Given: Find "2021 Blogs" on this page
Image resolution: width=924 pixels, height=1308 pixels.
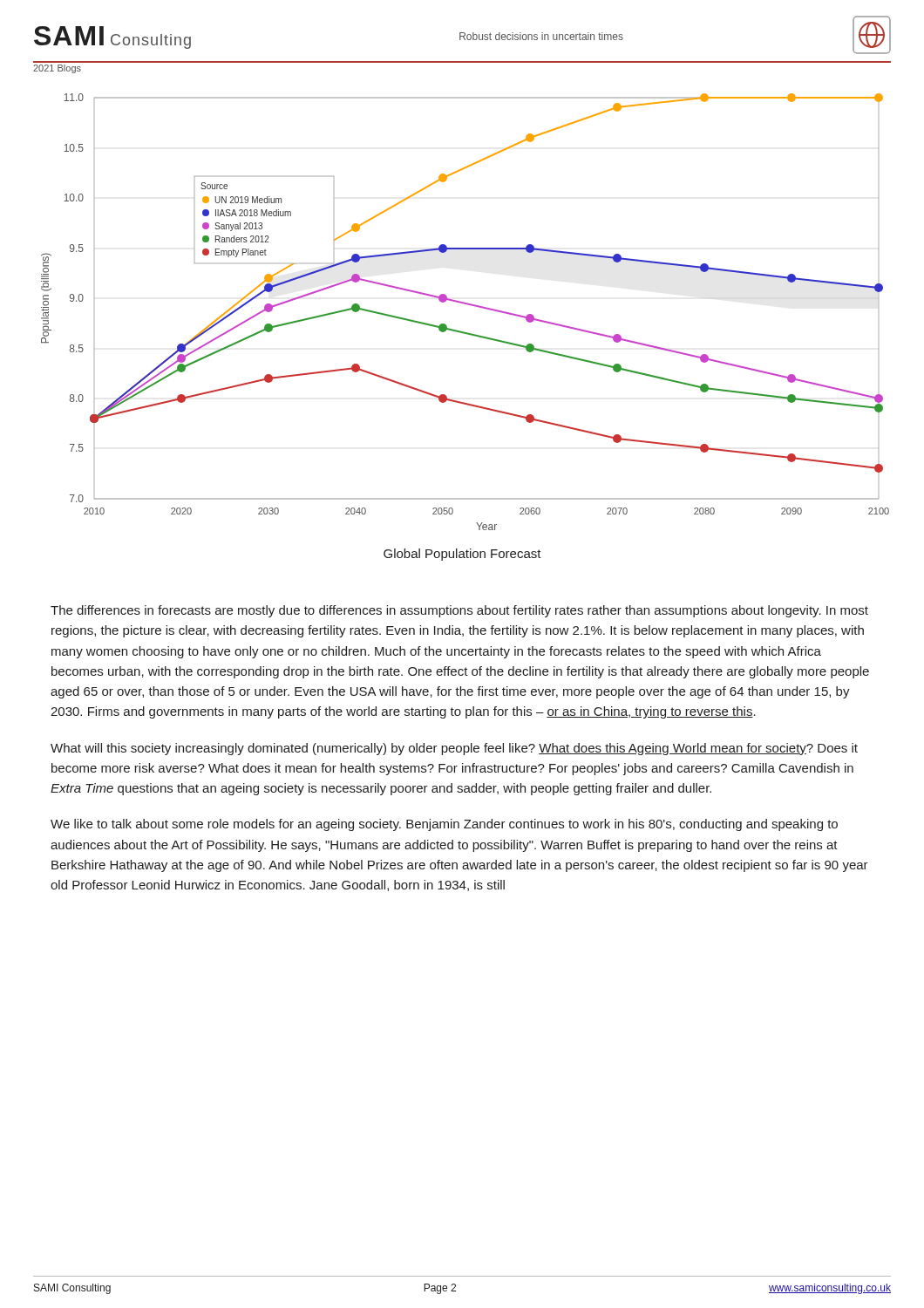Looking at the screenshot, I should click(x=57, y=68).
